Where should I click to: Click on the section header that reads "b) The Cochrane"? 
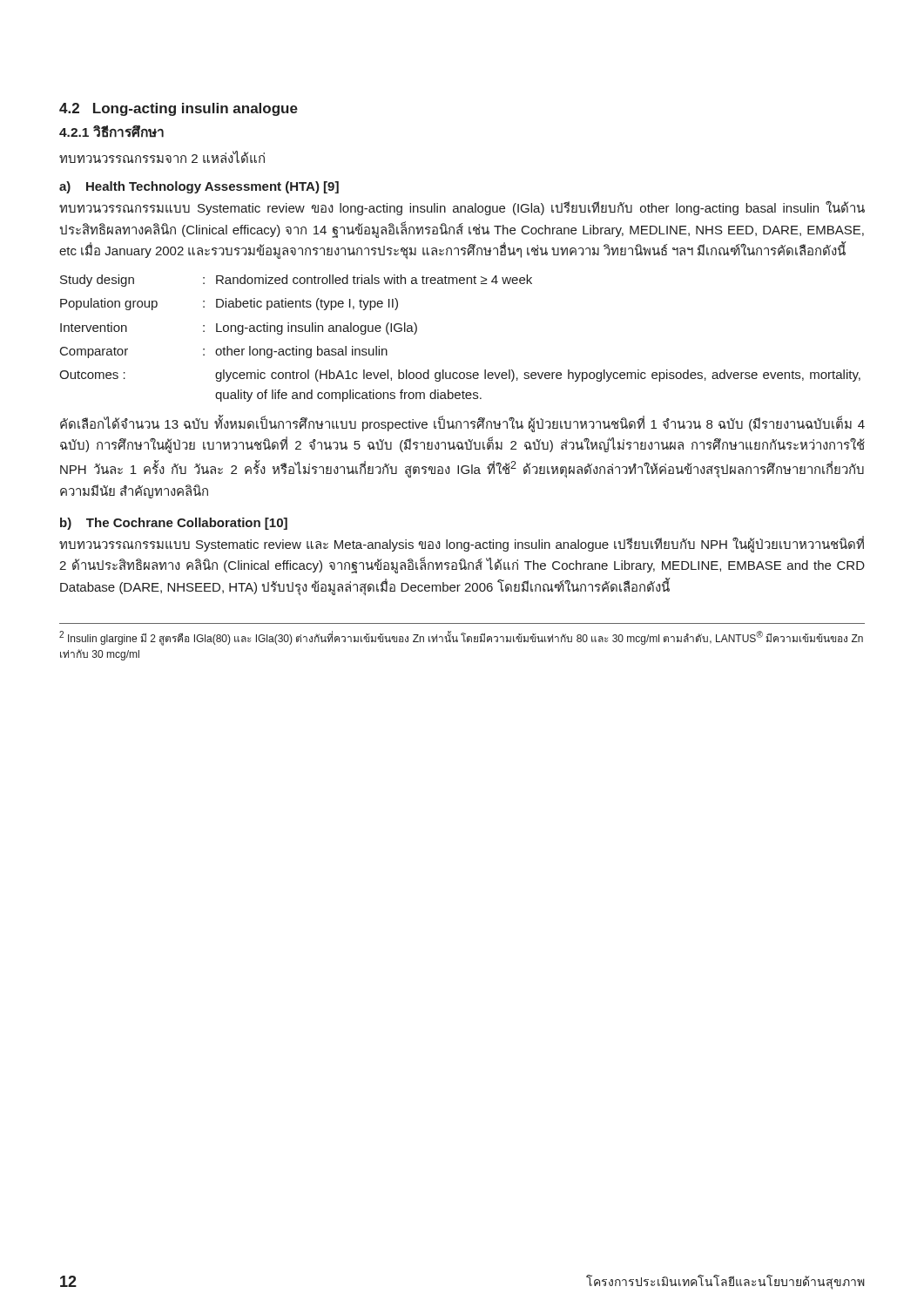pos(174,522)
